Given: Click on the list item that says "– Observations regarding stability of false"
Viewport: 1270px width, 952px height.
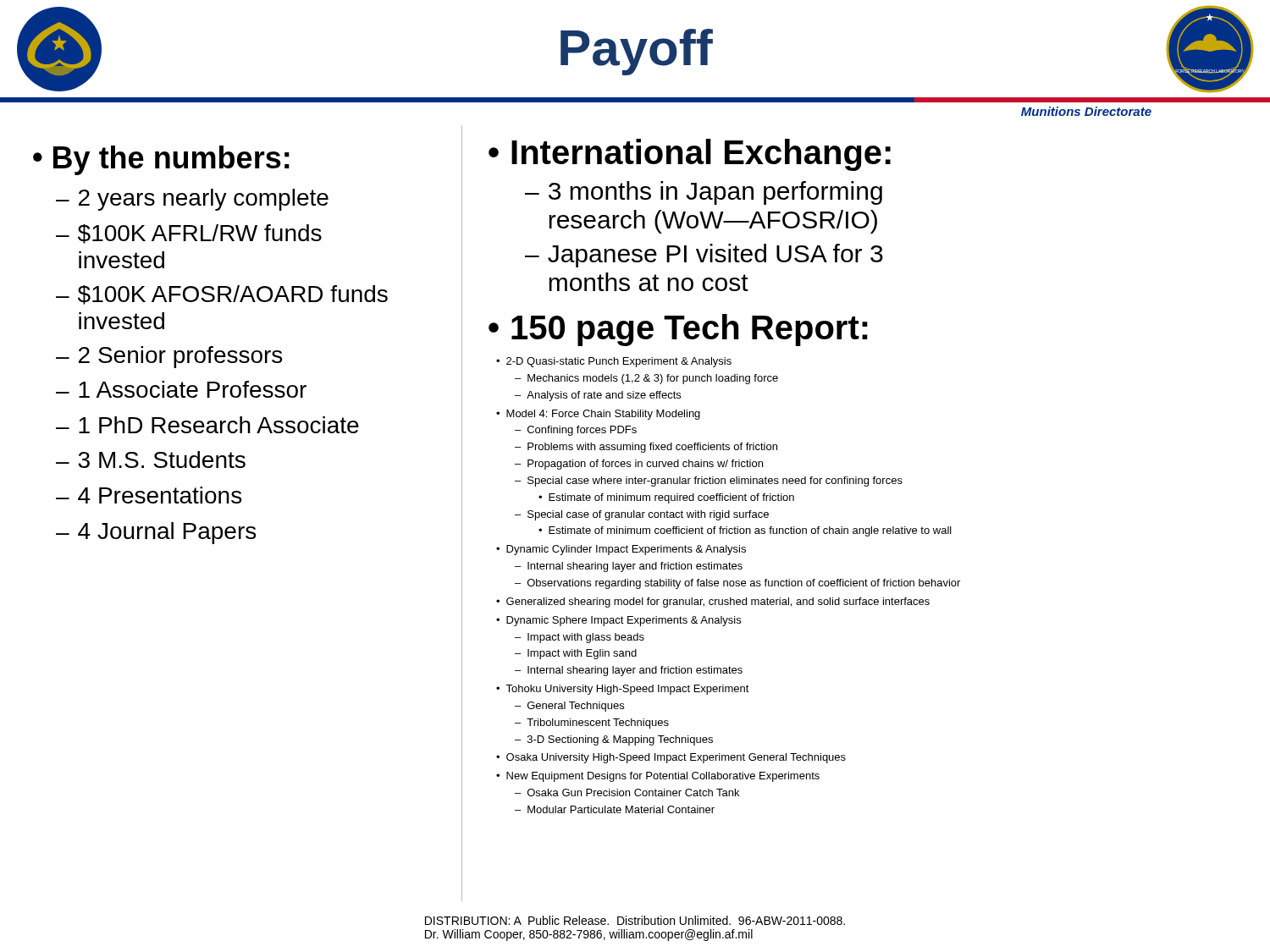Looking at the screenshot, I should coord(738,583).
